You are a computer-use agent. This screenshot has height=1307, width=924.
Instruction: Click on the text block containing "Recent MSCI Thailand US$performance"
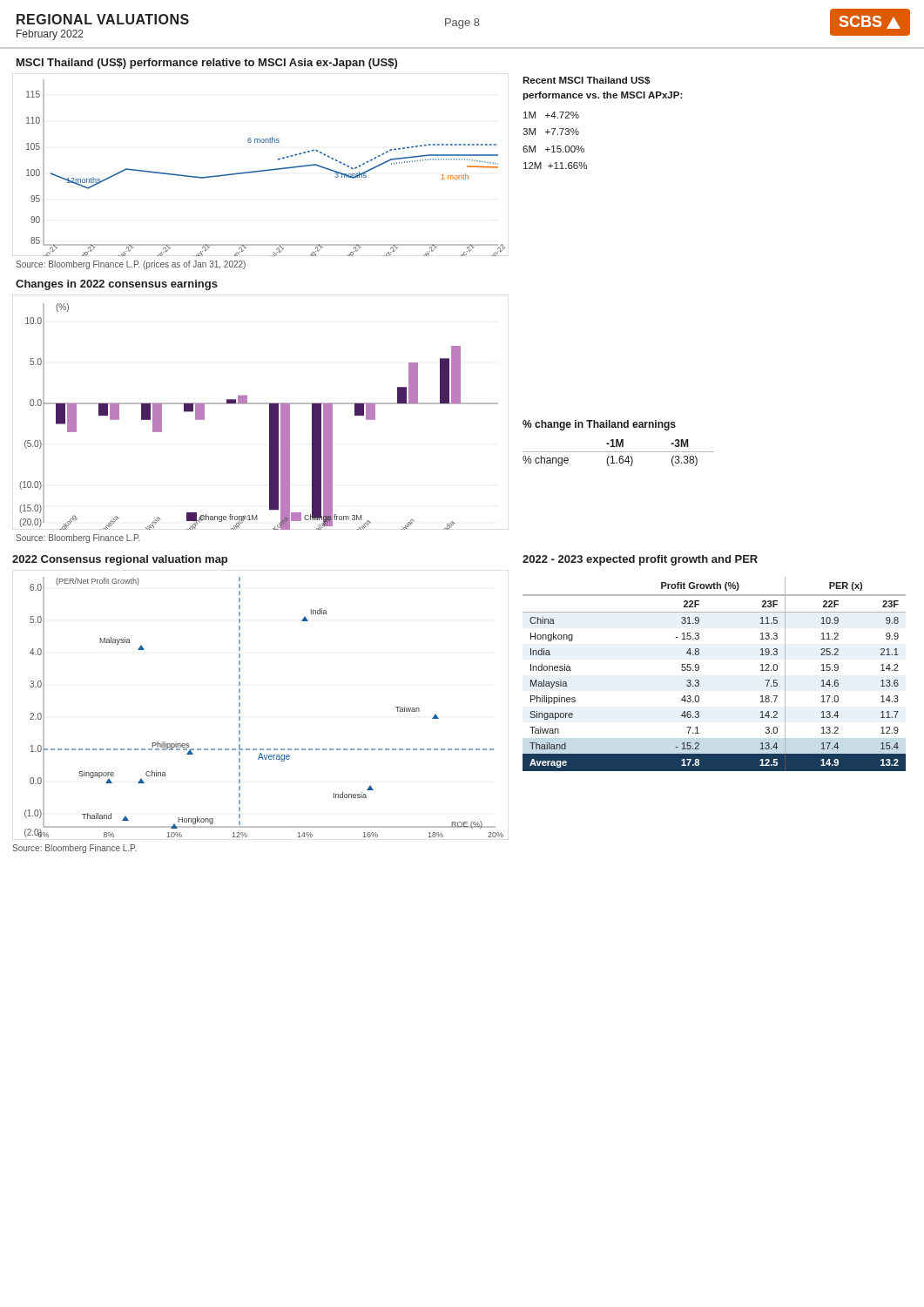586,81
